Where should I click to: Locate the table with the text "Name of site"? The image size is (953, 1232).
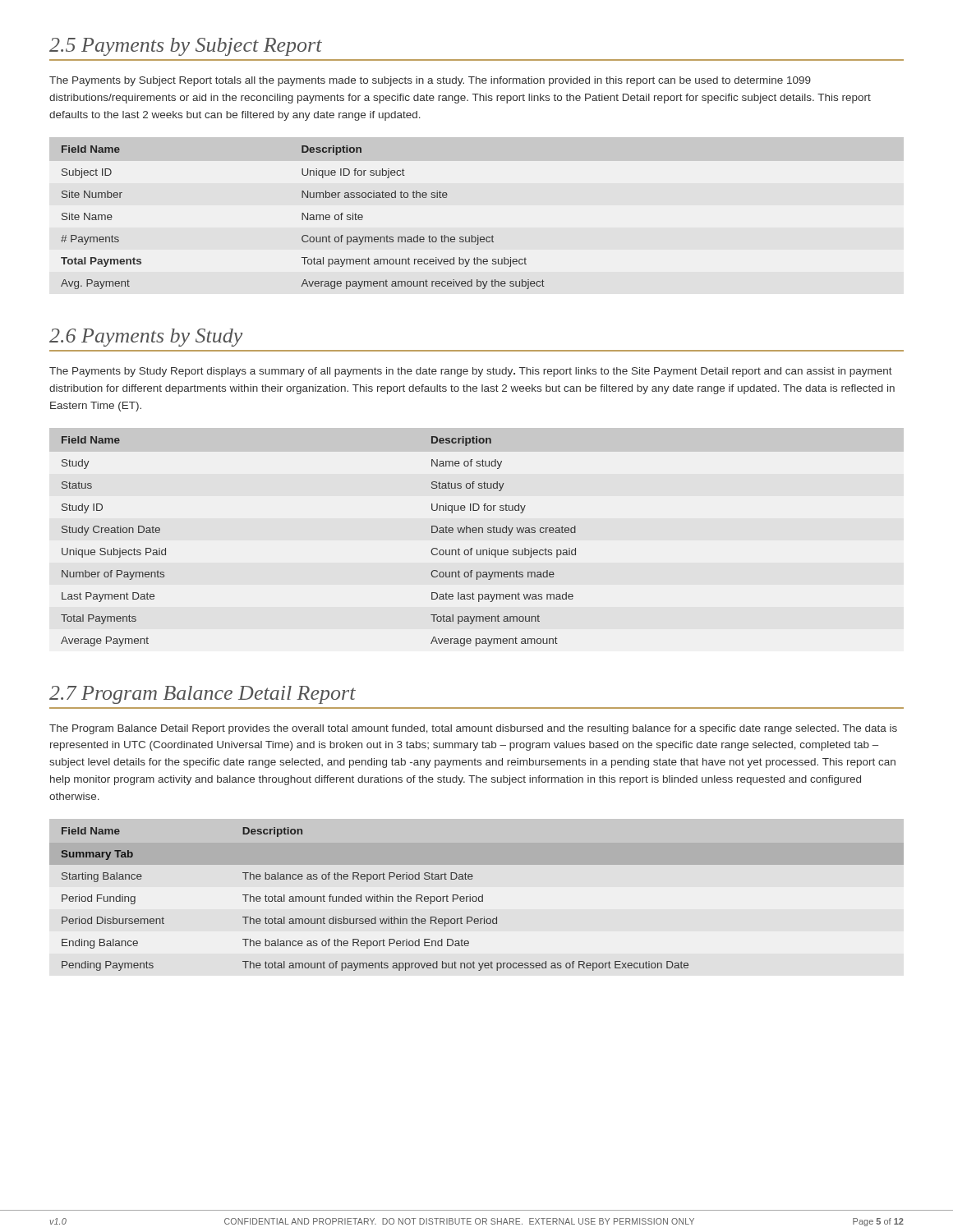(x=476, y=215)
